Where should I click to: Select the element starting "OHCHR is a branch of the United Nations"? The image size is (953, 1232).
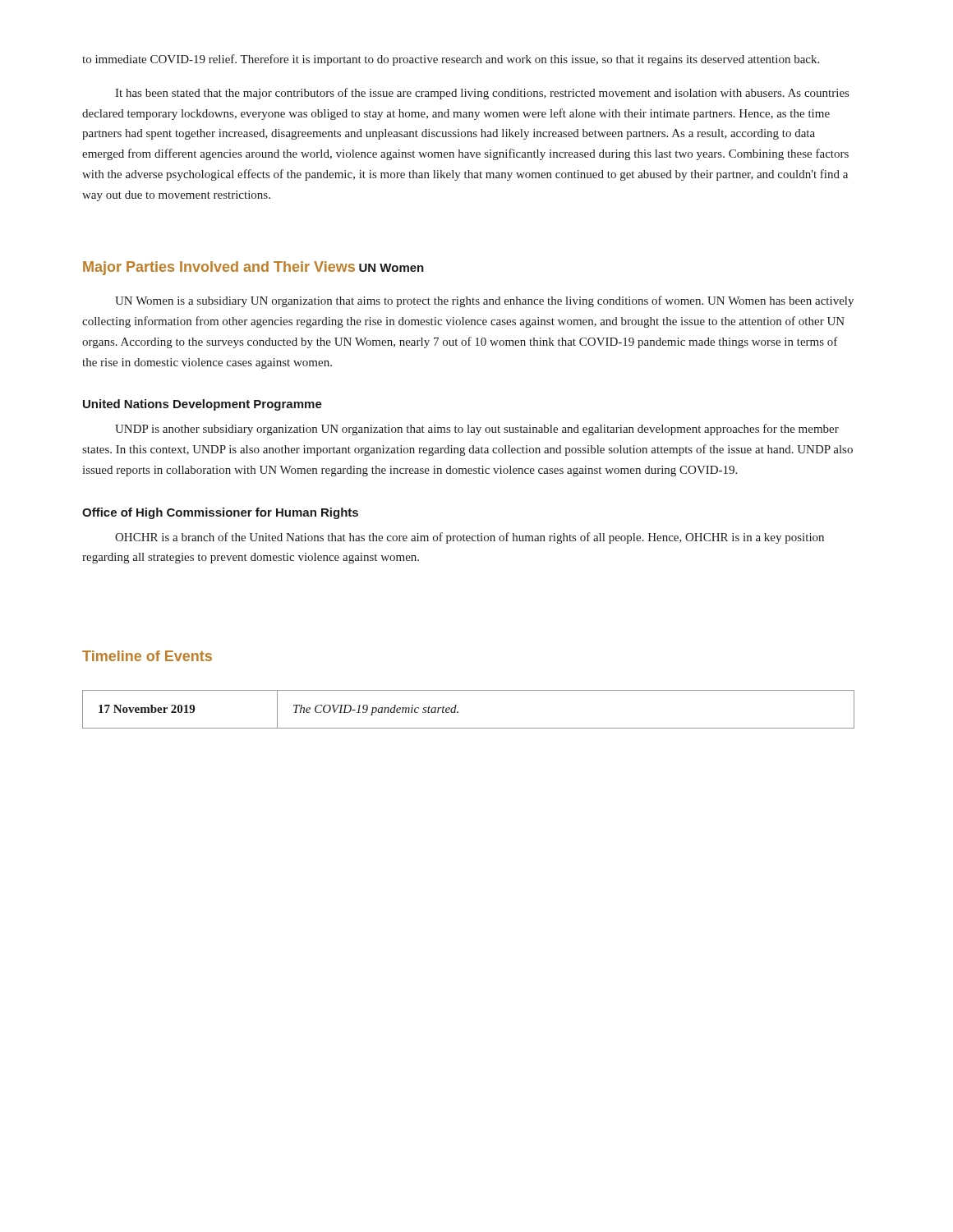point(453,547)
